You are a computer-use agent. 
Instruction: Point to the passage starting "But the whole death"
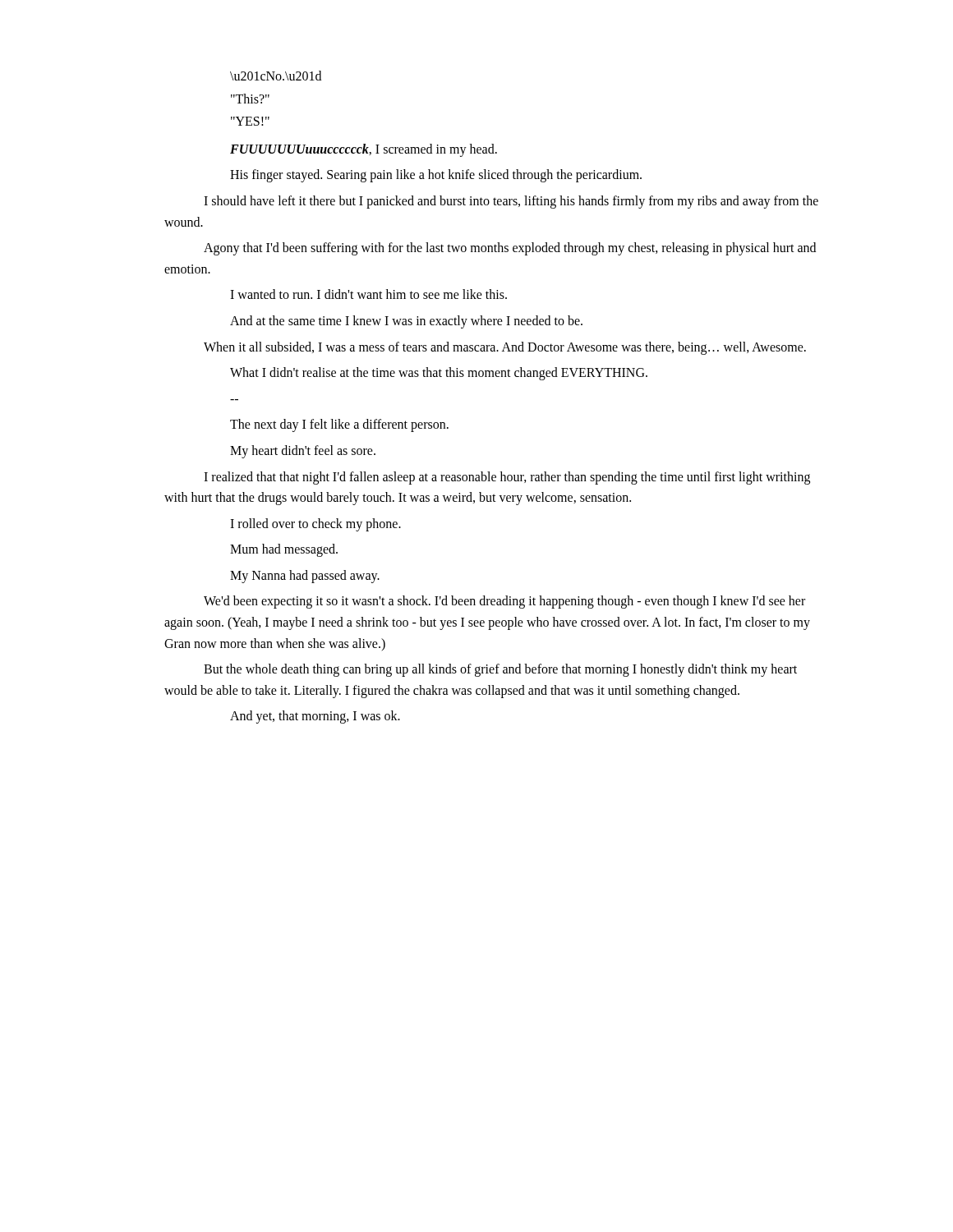pos(481,680)
